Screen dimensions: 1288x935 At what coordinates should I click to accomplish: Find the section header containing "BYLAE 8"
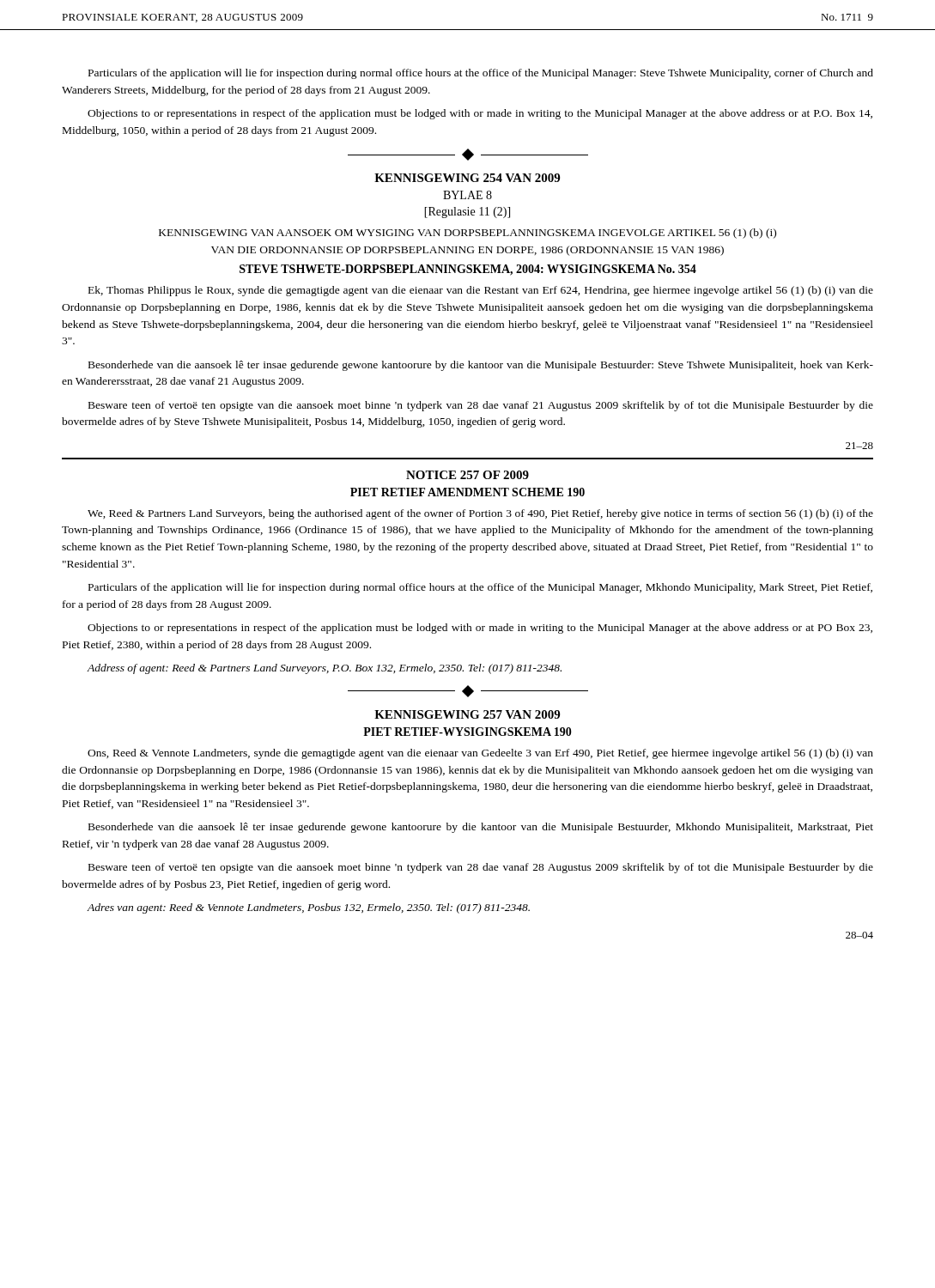click(x=467, y=196)
